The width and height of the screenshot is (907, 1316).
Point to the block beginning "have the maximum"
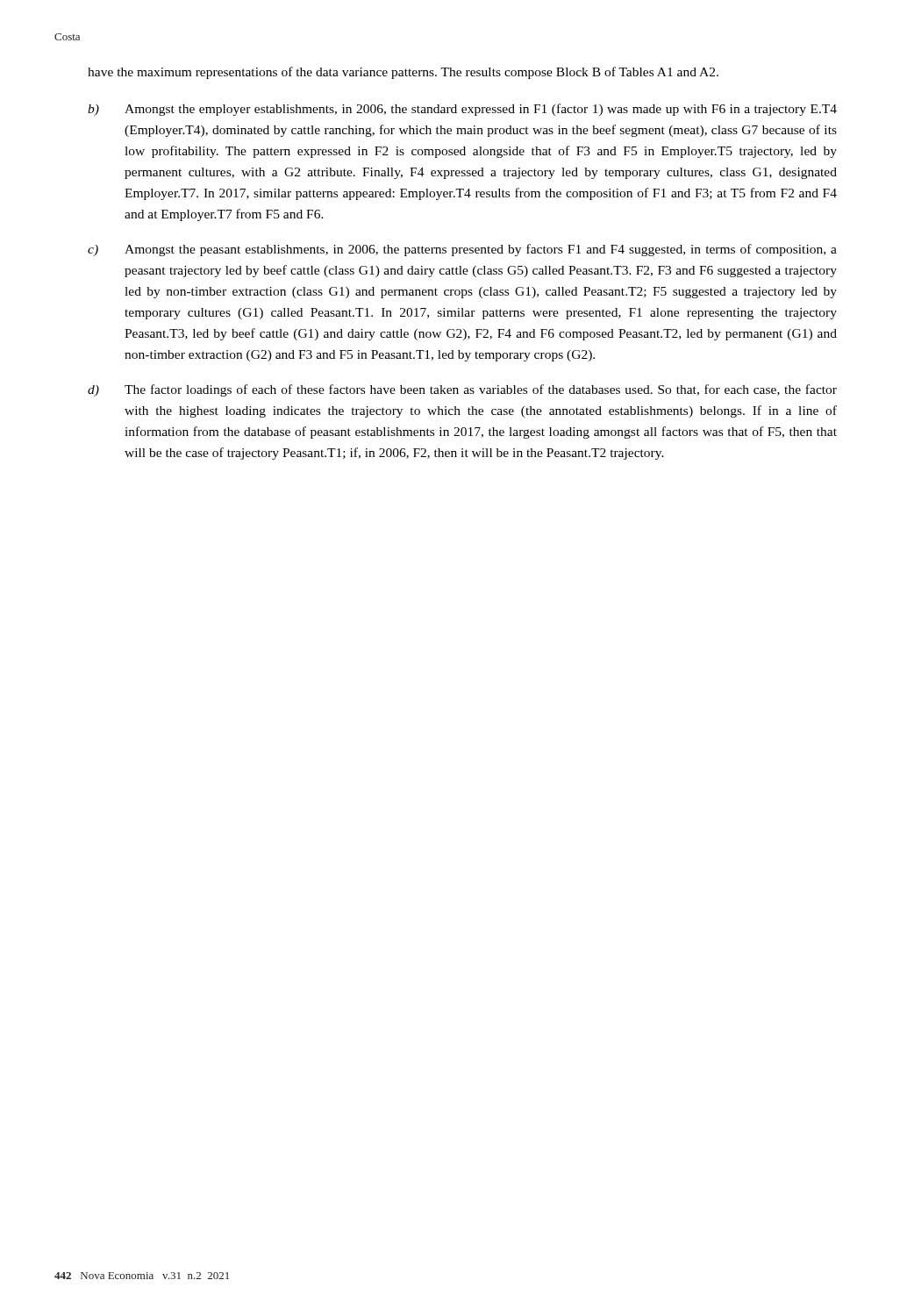(x=403, y=72)
